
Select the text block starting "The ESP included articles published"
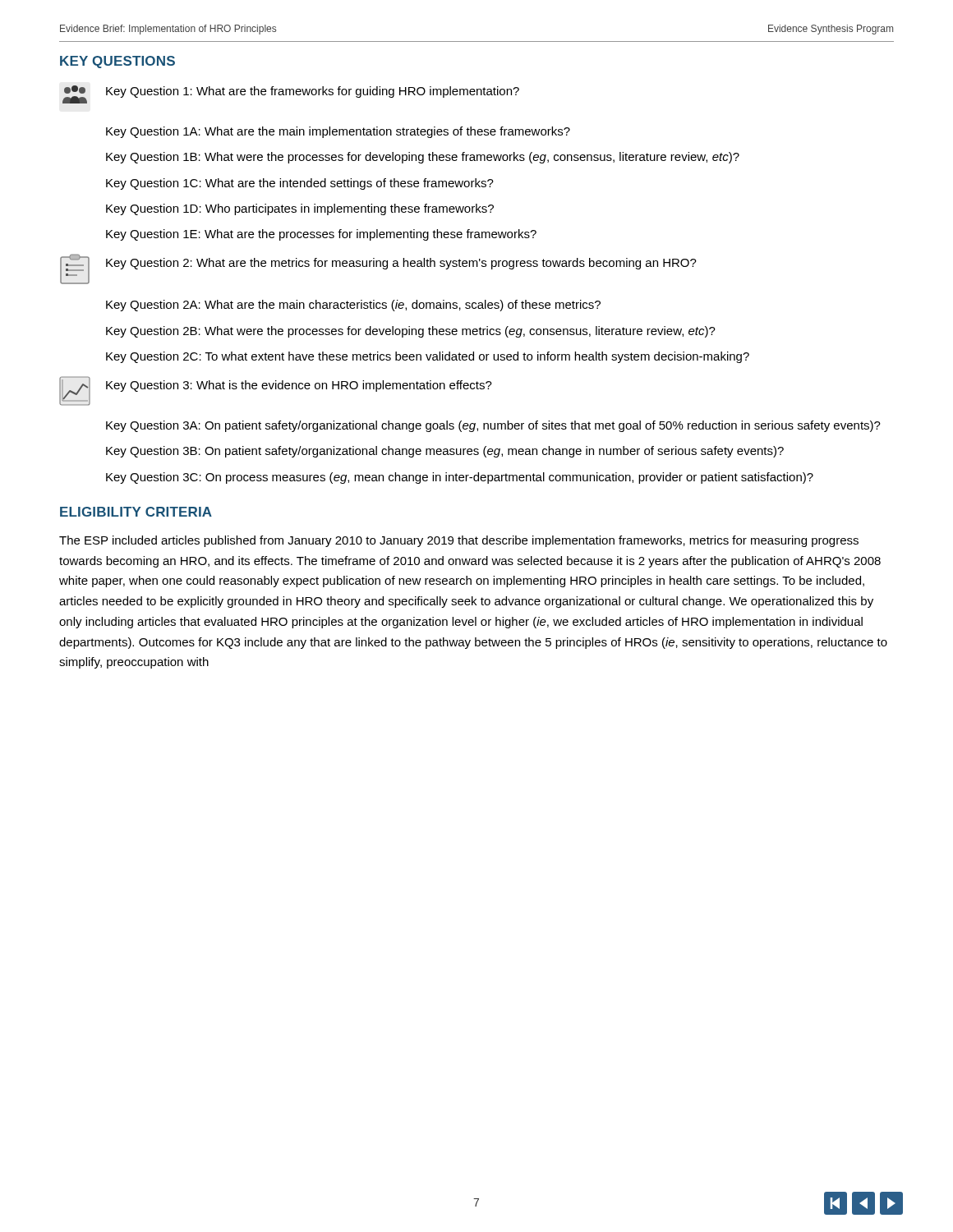pyautogui.click(x=473, y=601)
